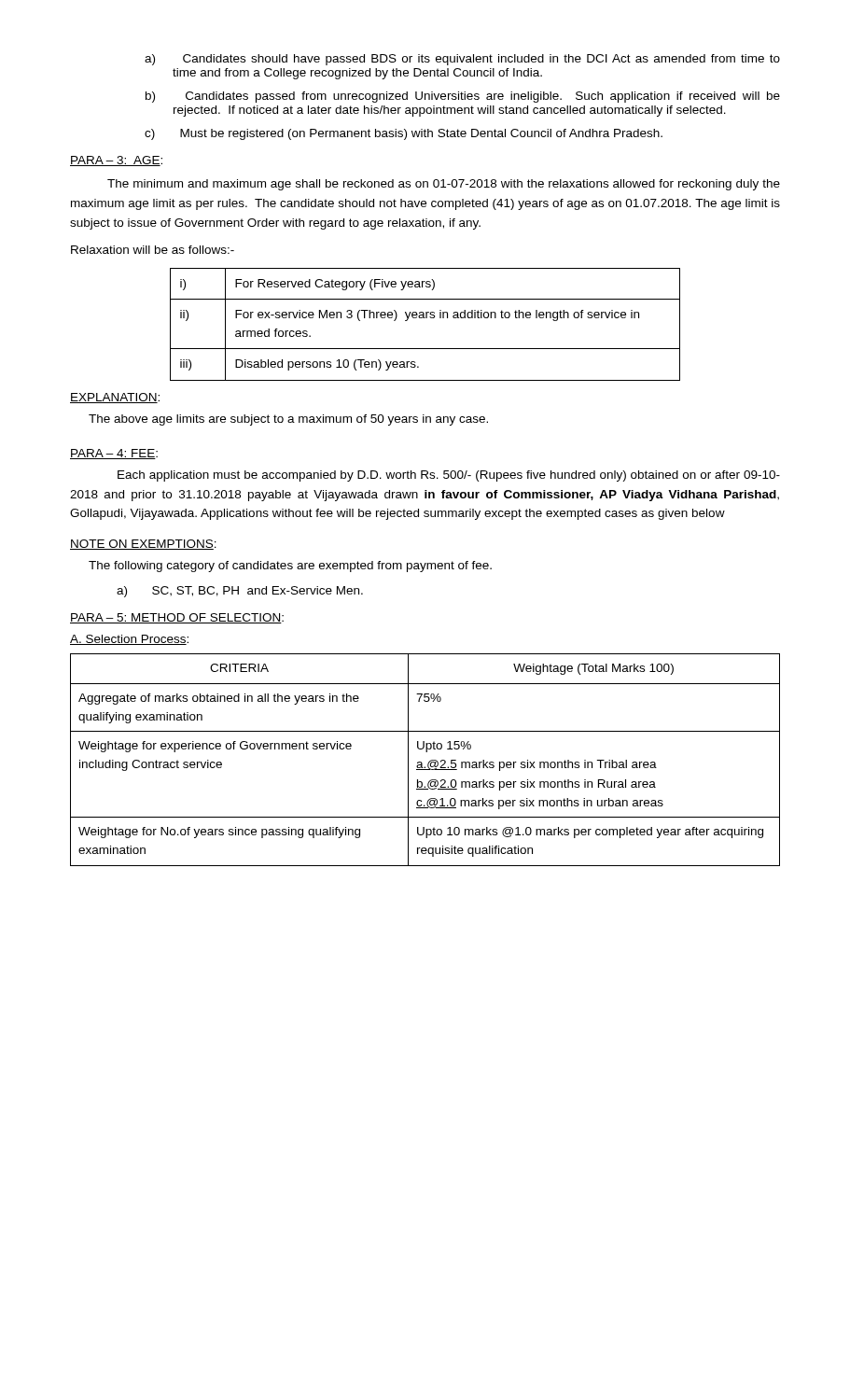Locate the table with the text "Weightage (Total Marks"
The width and height of the screenshot is (850, 1400).
click(425, 760)
